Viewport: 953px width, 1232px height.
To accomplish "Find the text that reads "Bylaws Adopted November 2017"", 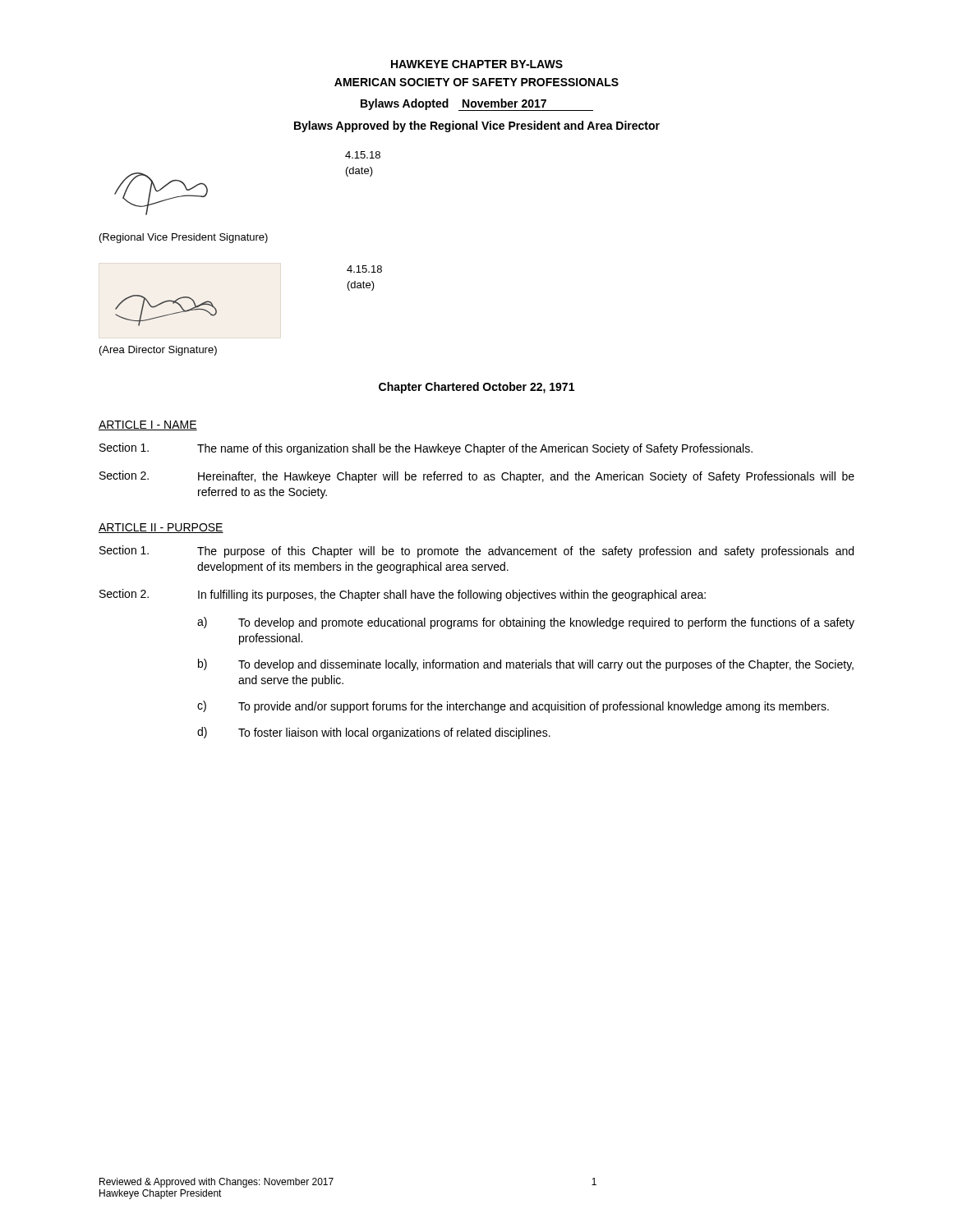I will click(x=476, y=104).
